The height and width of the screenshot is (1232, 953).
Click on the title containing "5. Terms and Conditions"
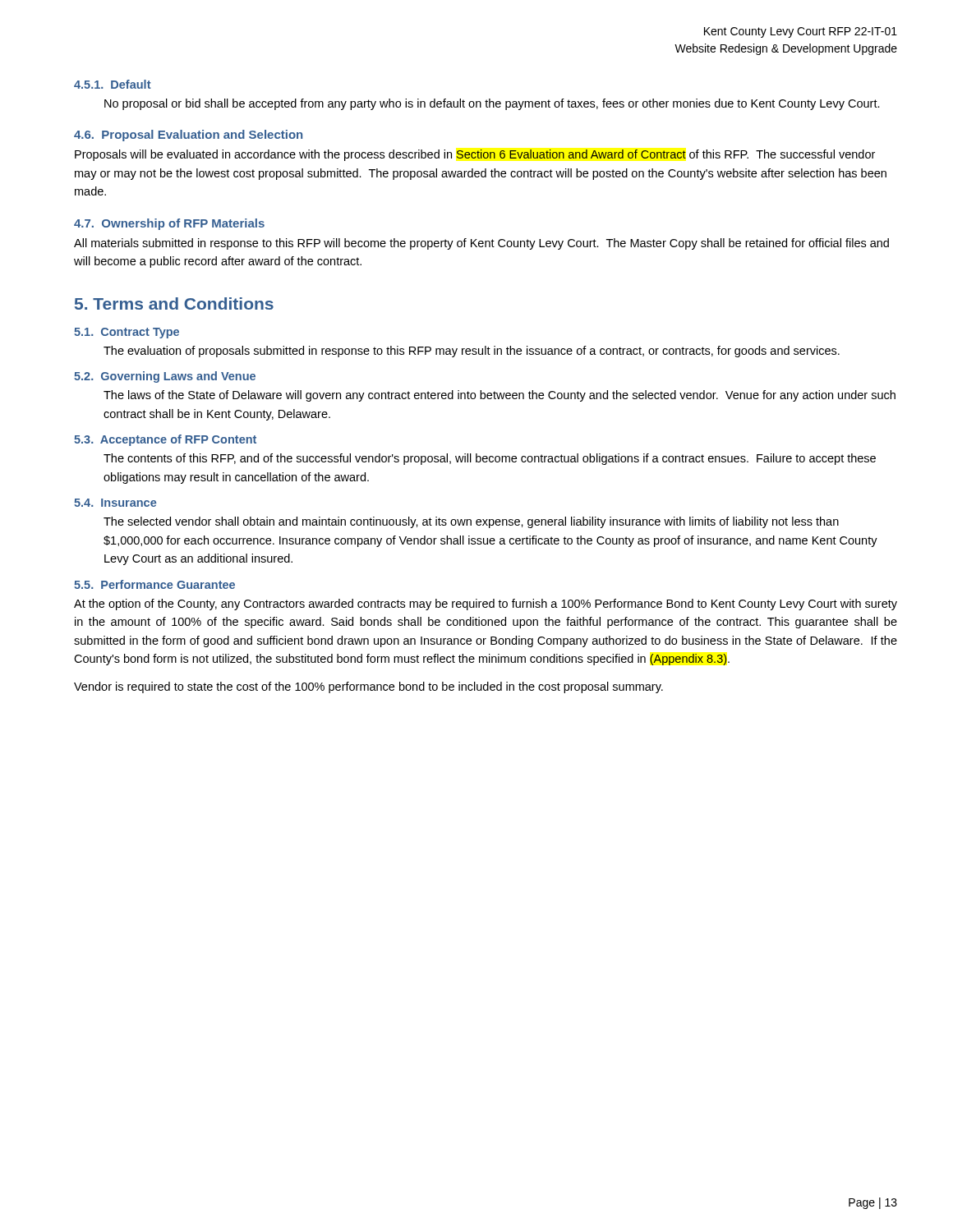tap(174, 303)
